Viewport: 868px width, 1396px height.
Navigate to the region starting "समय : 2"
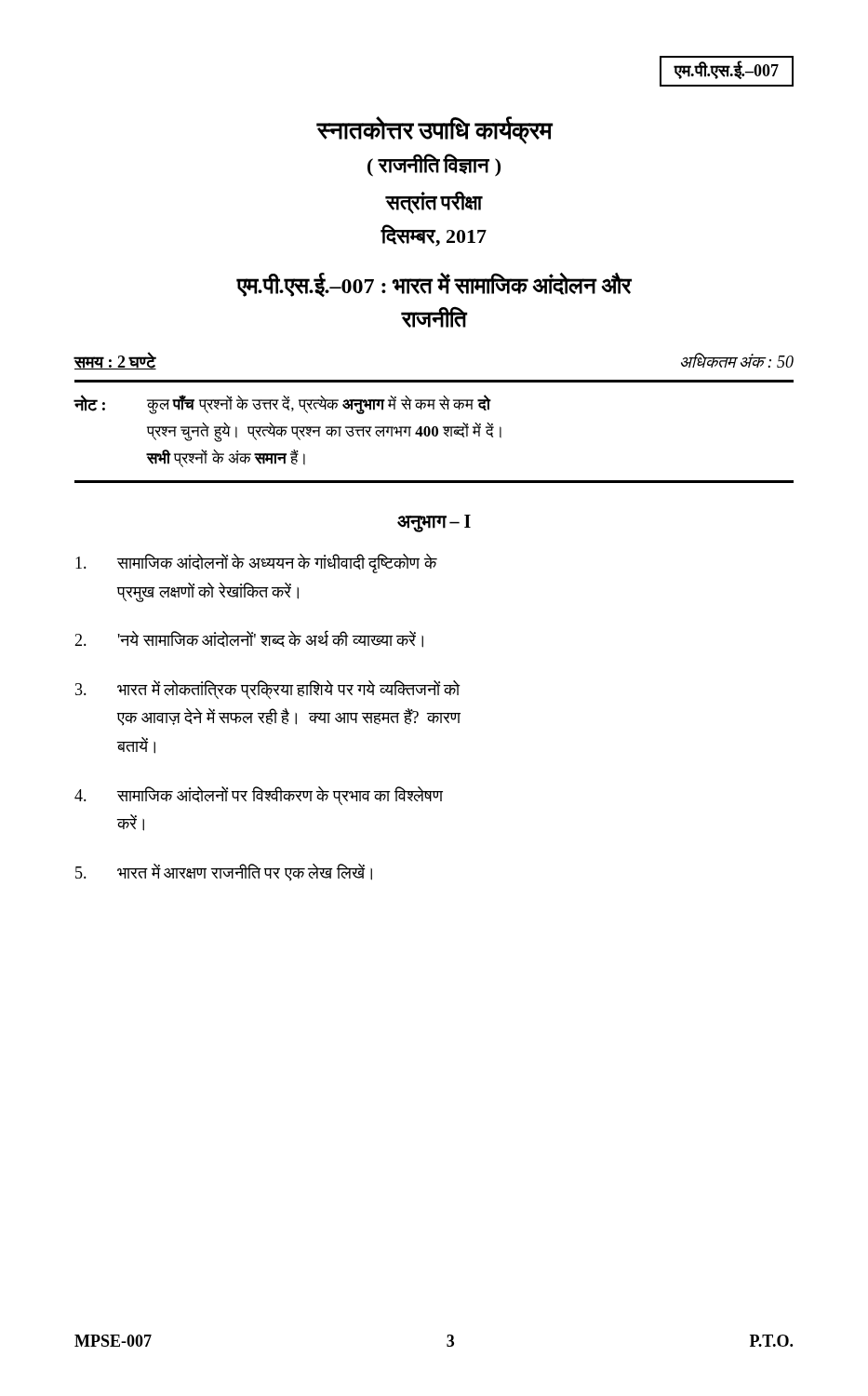pos(115,362)
